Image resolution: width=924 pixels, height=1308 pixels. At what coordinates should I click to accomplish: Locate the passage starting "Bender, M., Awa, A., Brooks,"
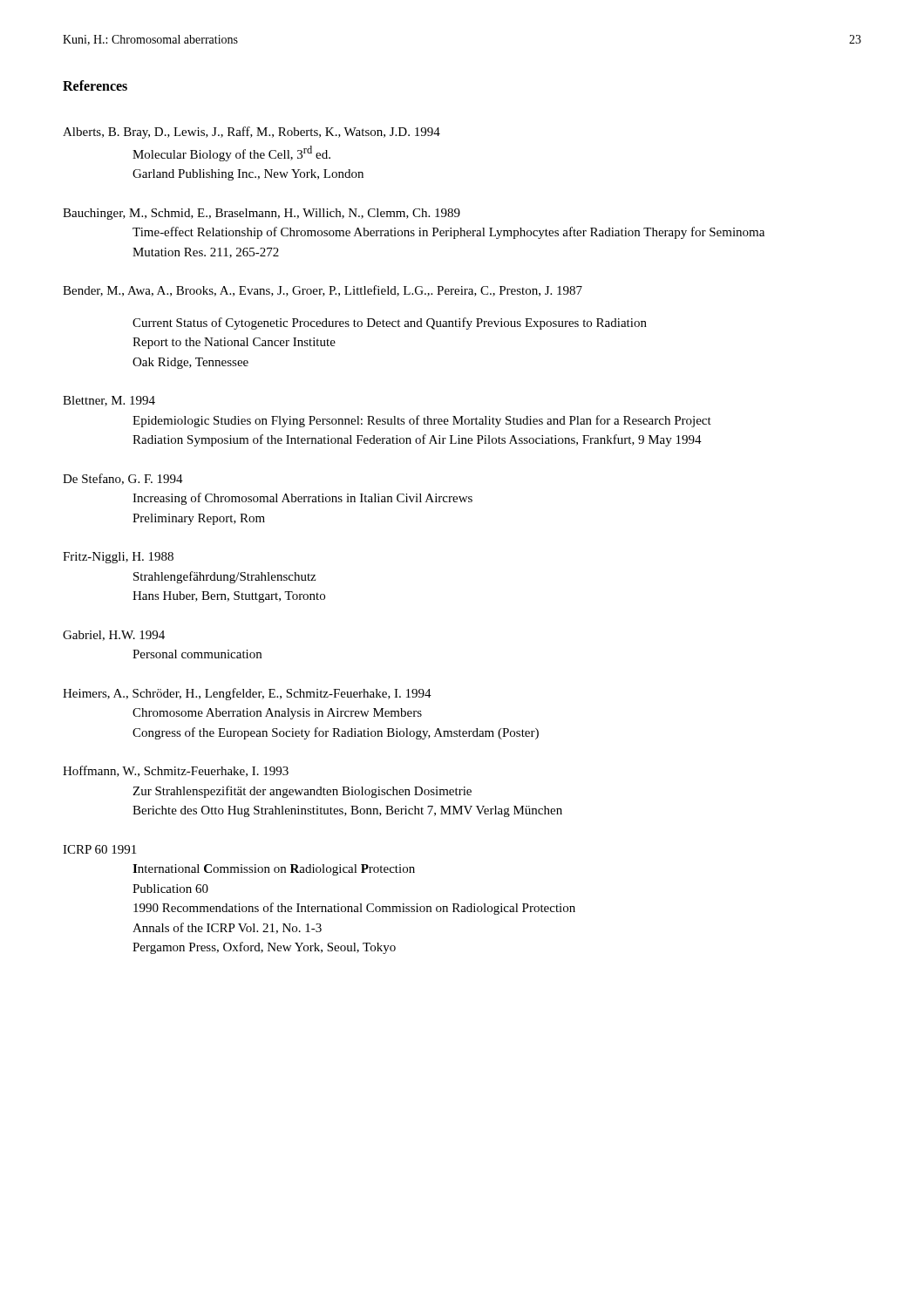pyautogui.click(x=462, y=326)
